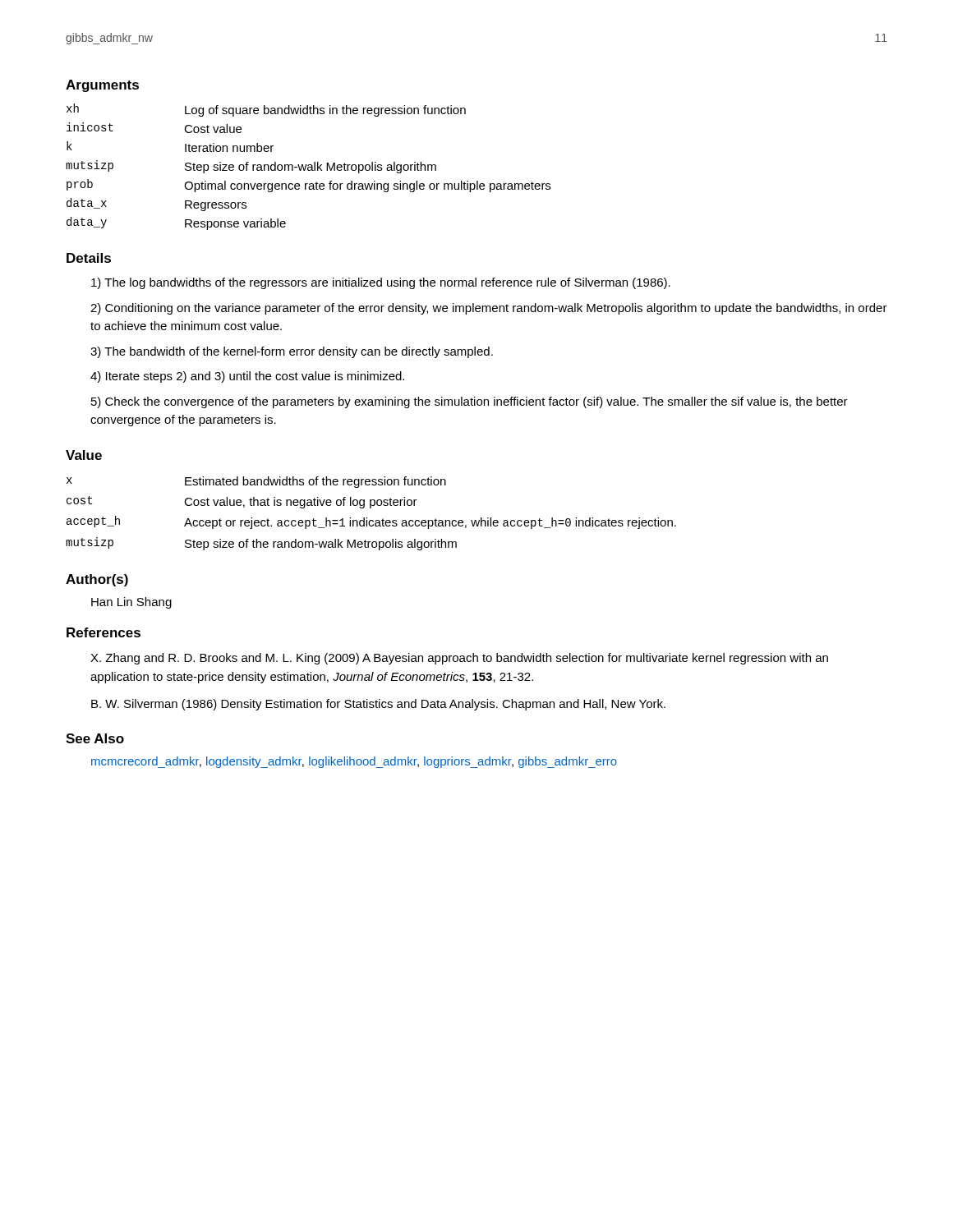Screen dimensions: 1232x953
Task: Select the text block containing "X. Zhang and R. D."
Action: pyautogui.click(x=460, y=667)
